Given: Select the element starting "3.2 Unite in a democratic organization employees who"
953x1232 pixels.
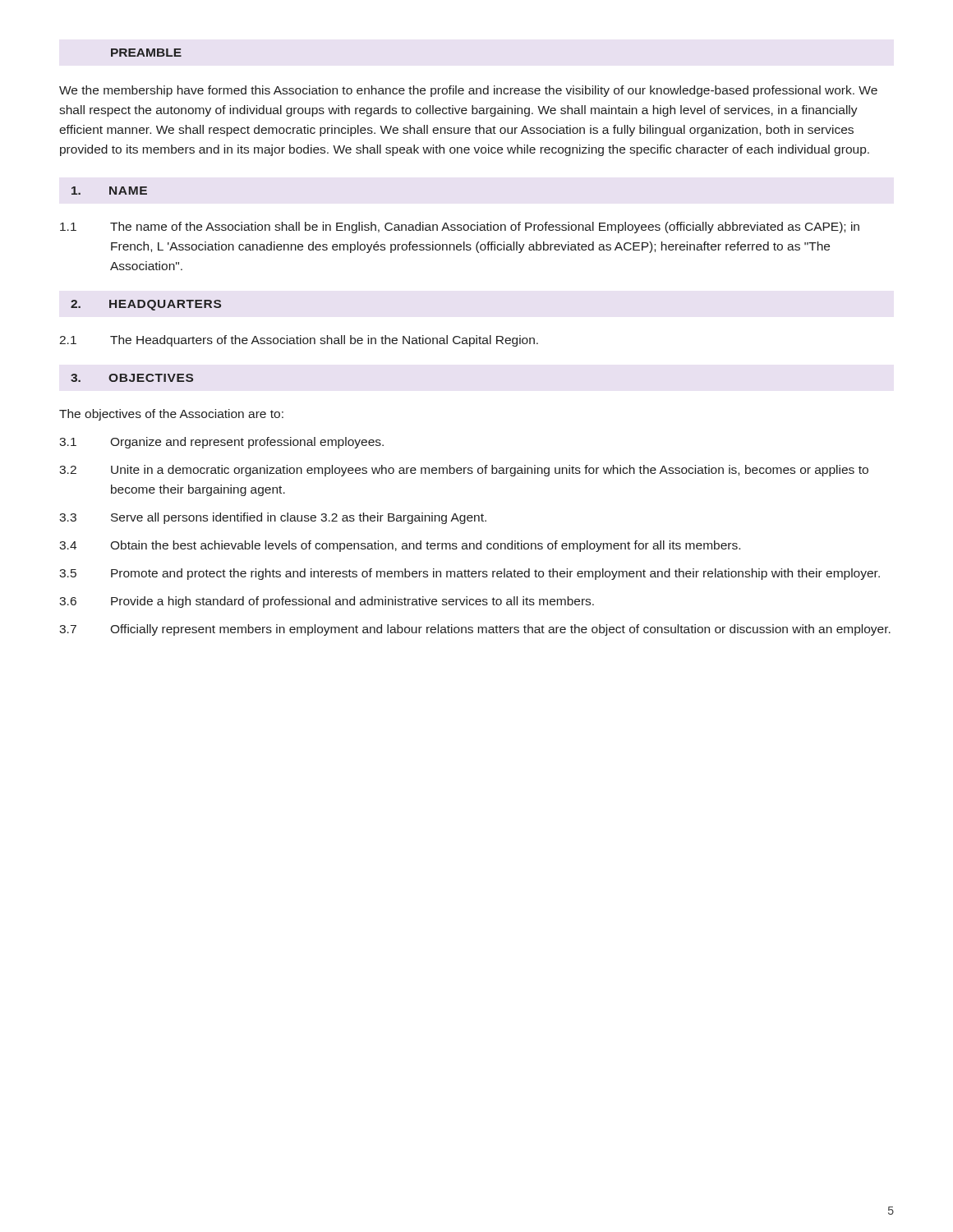Looking at the screenshot, I should (476, 480).
